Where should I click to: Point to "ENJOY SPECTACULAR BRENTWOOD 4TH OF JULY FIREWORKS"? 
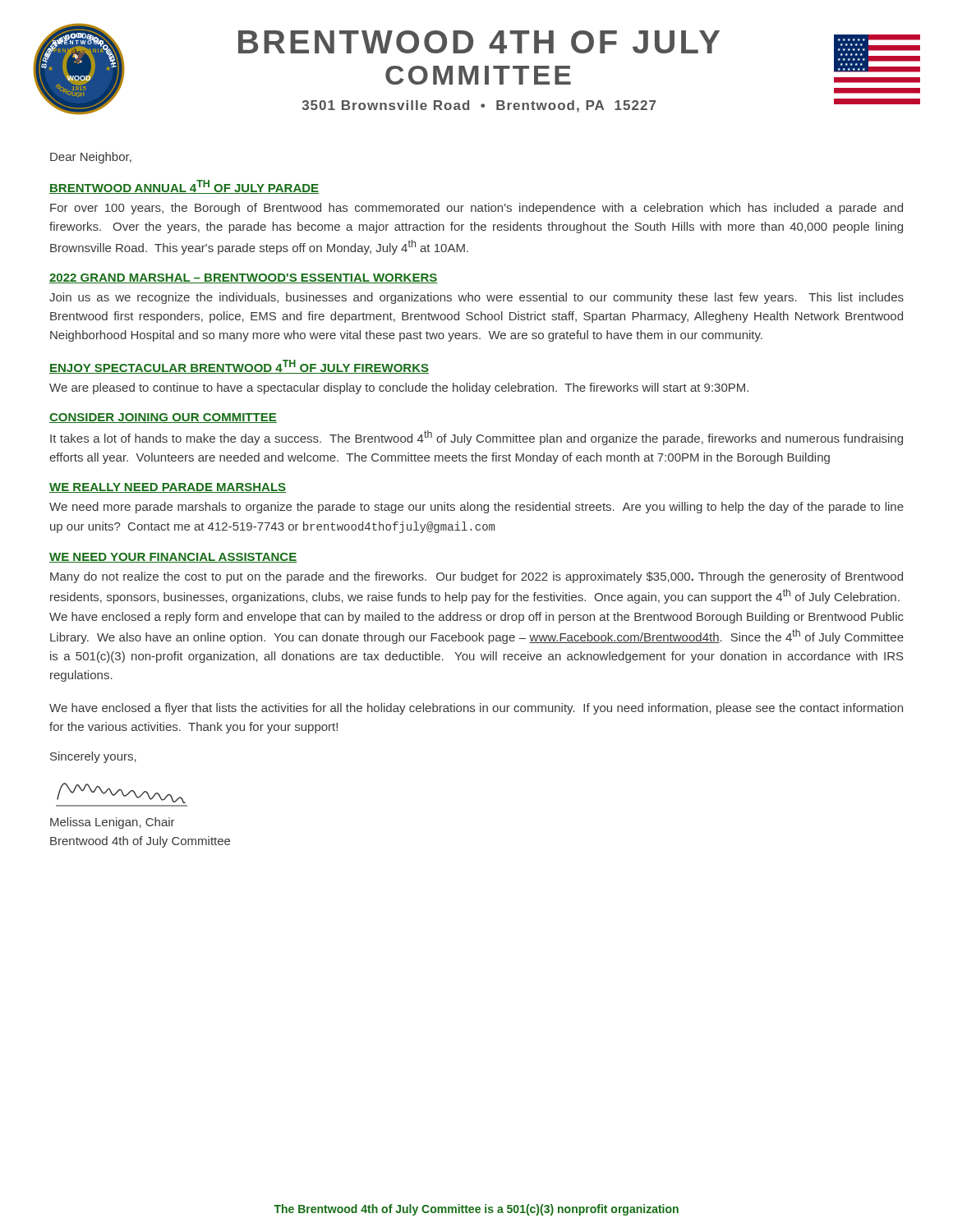click(239, 366)
